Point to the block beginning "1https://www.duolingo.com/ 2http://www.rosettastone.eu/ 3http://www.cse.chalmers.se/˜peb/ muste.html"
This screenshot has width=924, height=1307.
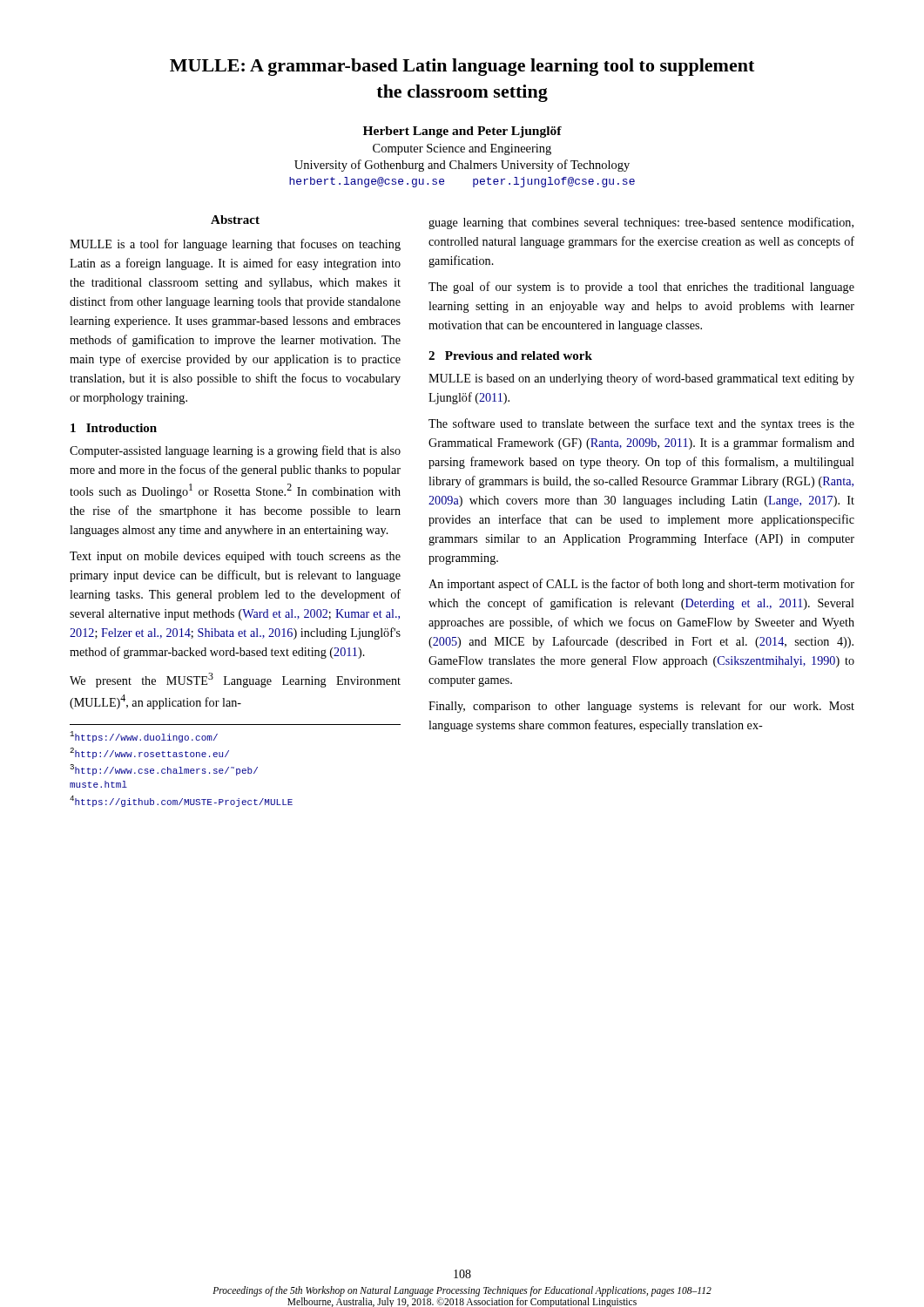click(235, 769)
